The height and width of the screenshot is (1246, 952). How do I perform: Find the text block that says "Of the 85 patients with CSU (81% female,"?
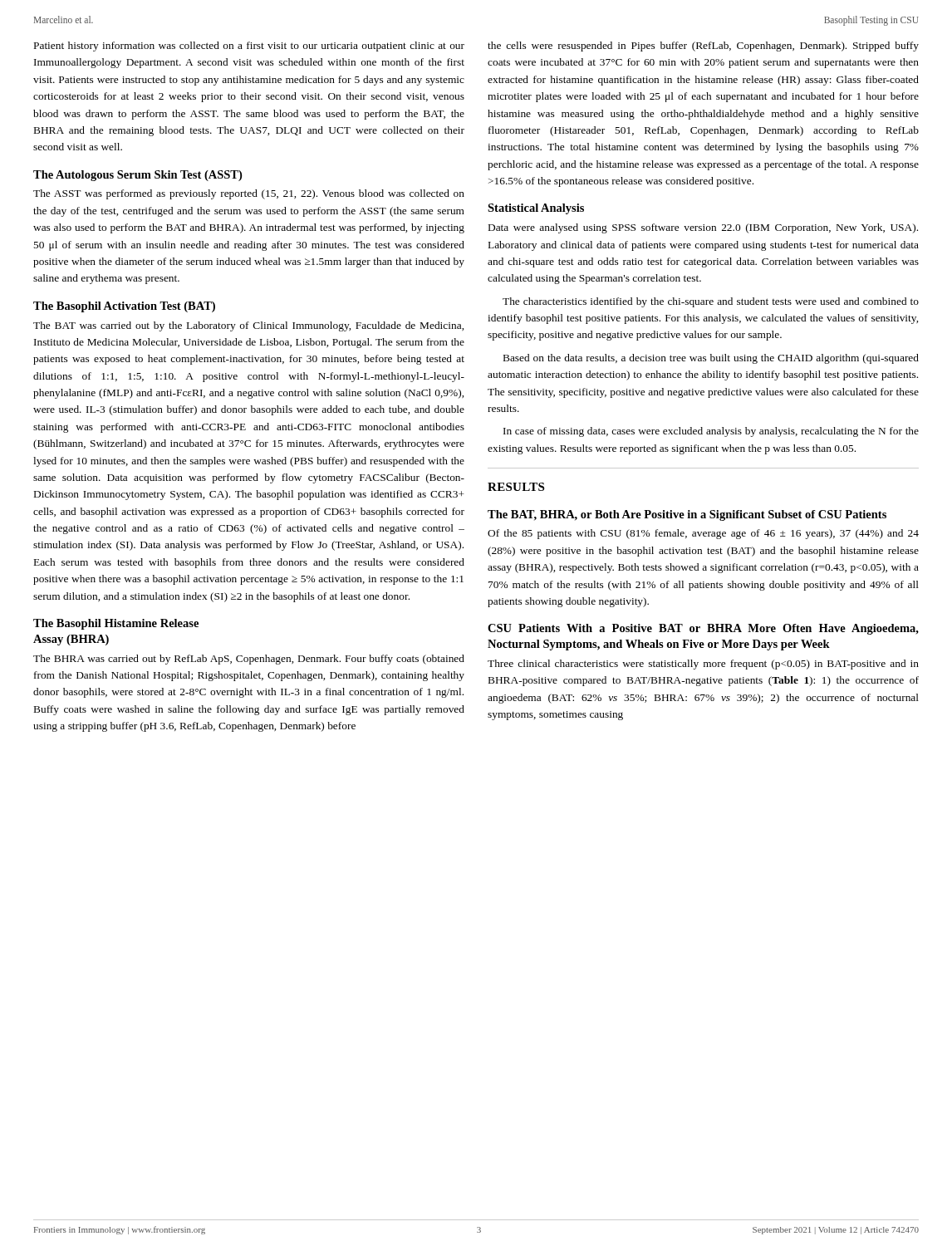pos(703,568)
